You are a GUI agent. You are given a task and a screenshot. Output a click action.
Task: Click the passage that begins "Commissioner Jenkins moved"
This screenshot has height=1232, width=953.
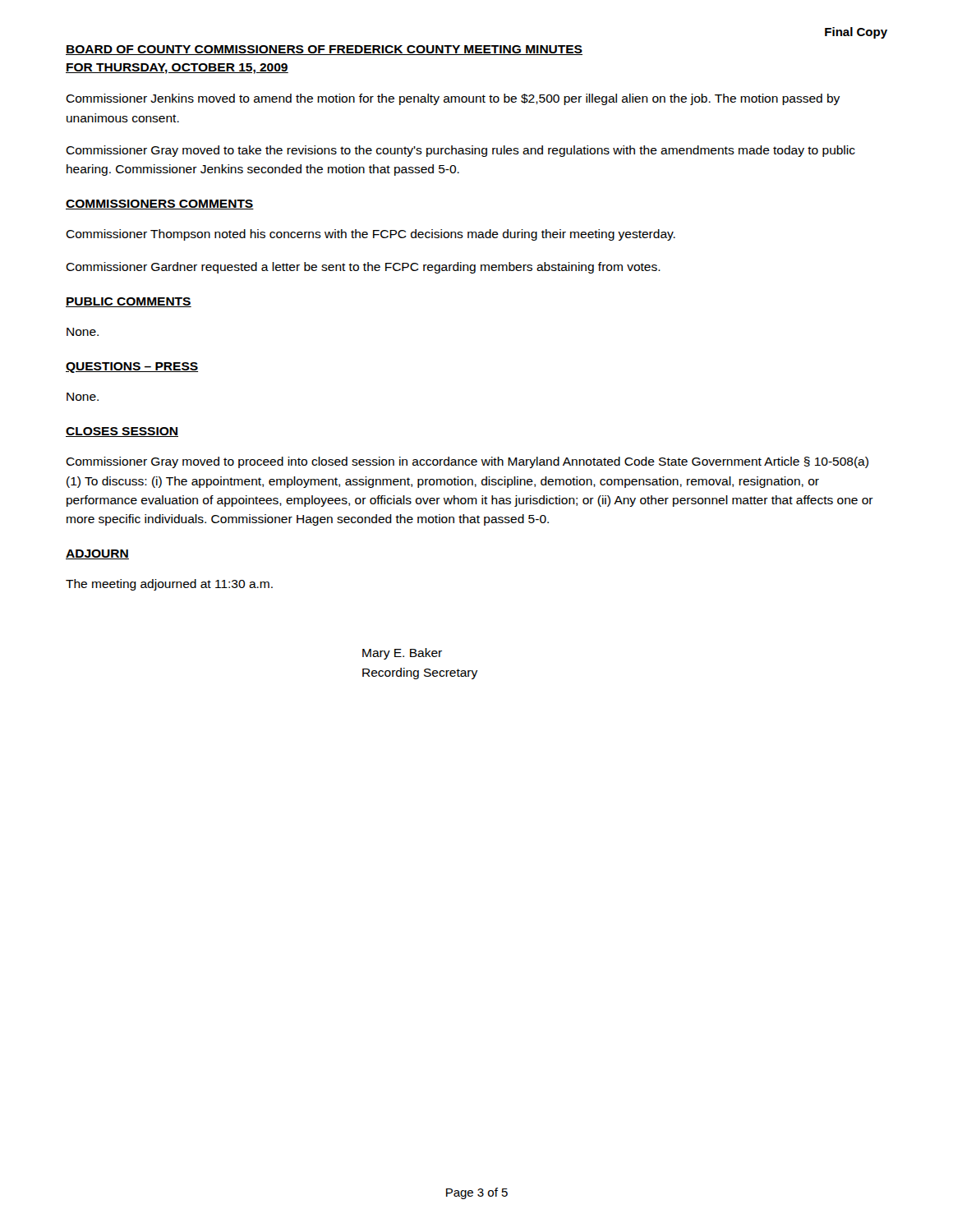tap(453, 108)
